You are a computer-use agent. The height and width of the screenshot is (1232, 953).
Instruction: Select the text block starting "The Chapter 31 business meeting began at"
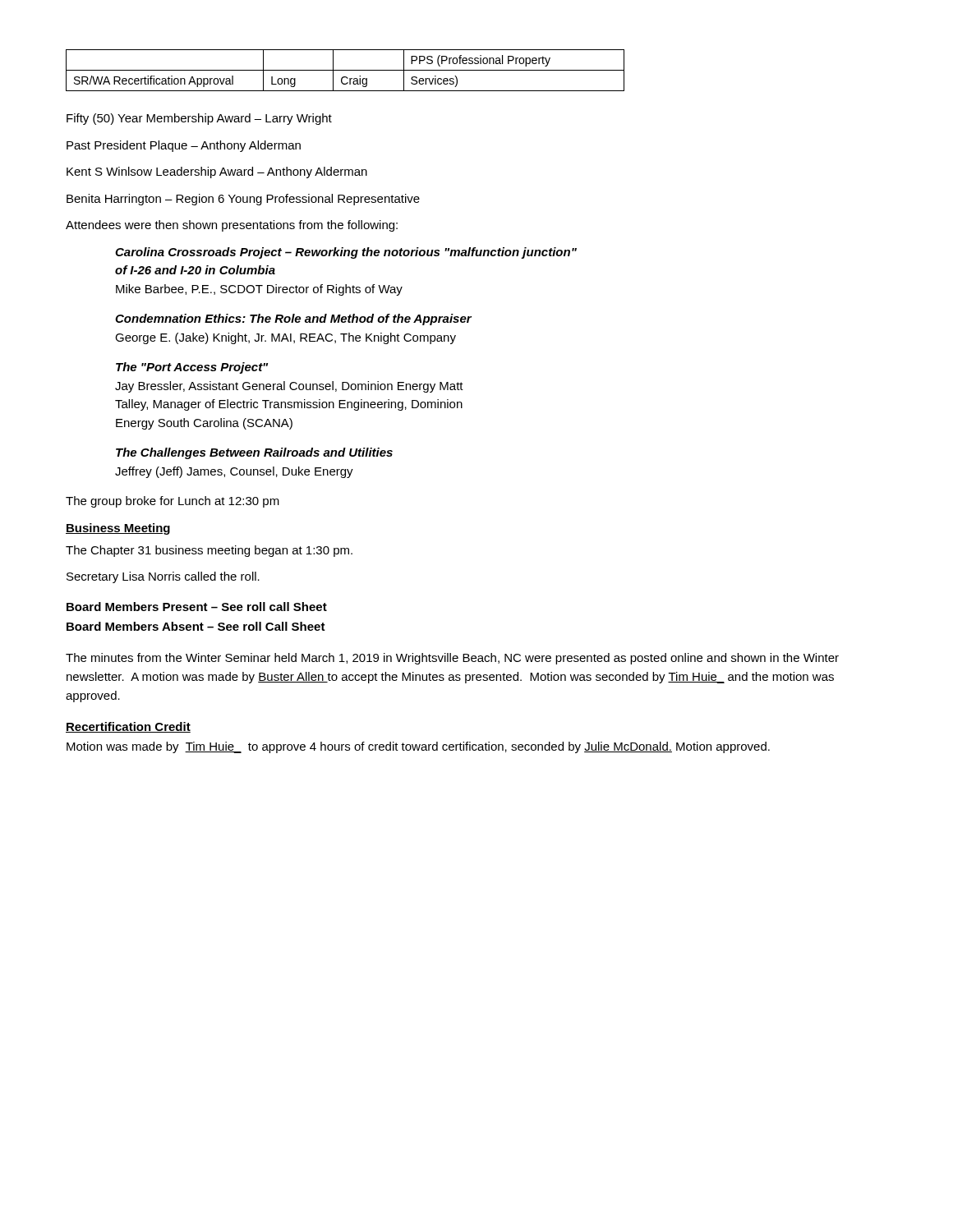[x=210, y=549]
